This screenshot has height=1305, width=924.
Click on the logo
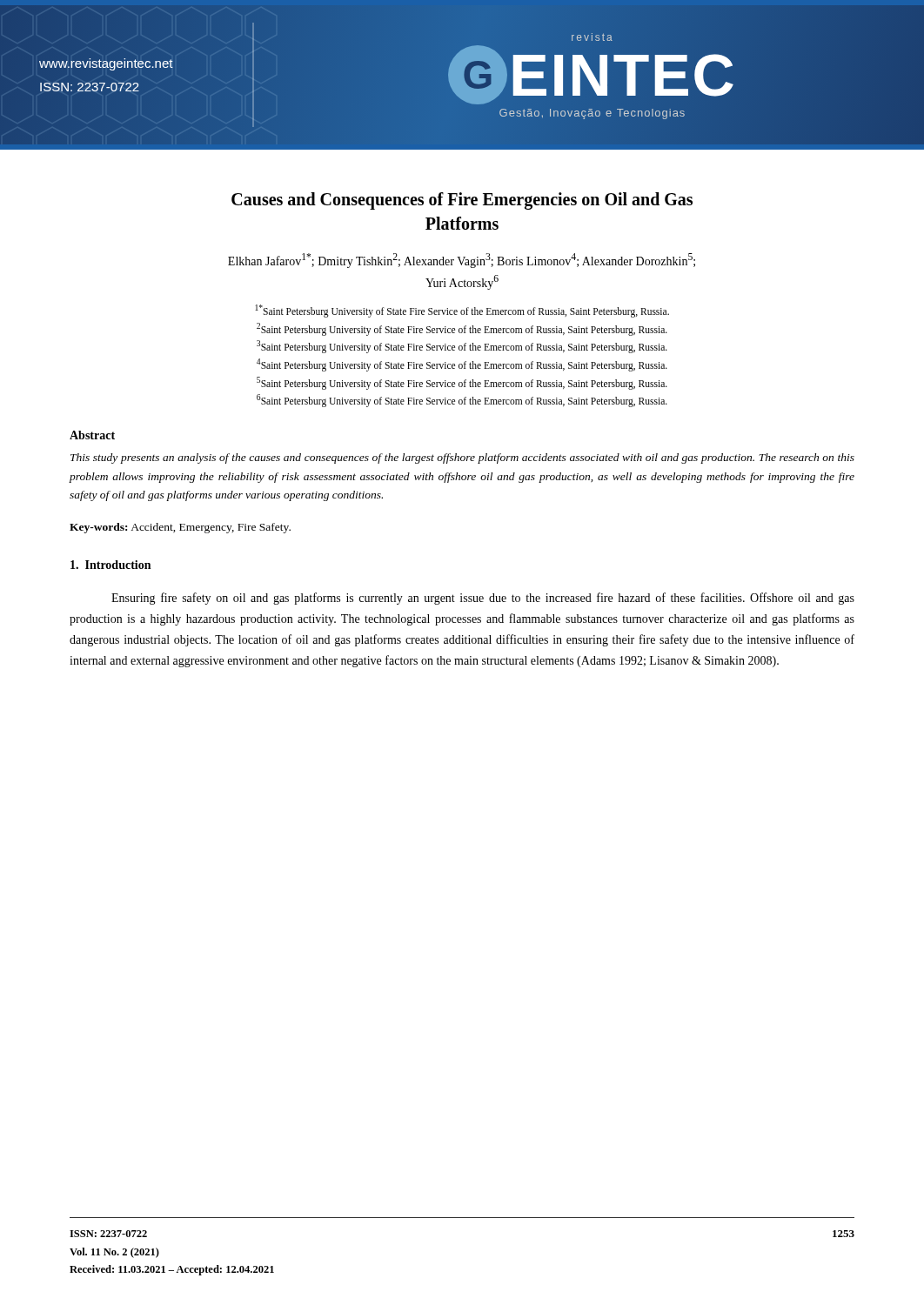(462, 75)
